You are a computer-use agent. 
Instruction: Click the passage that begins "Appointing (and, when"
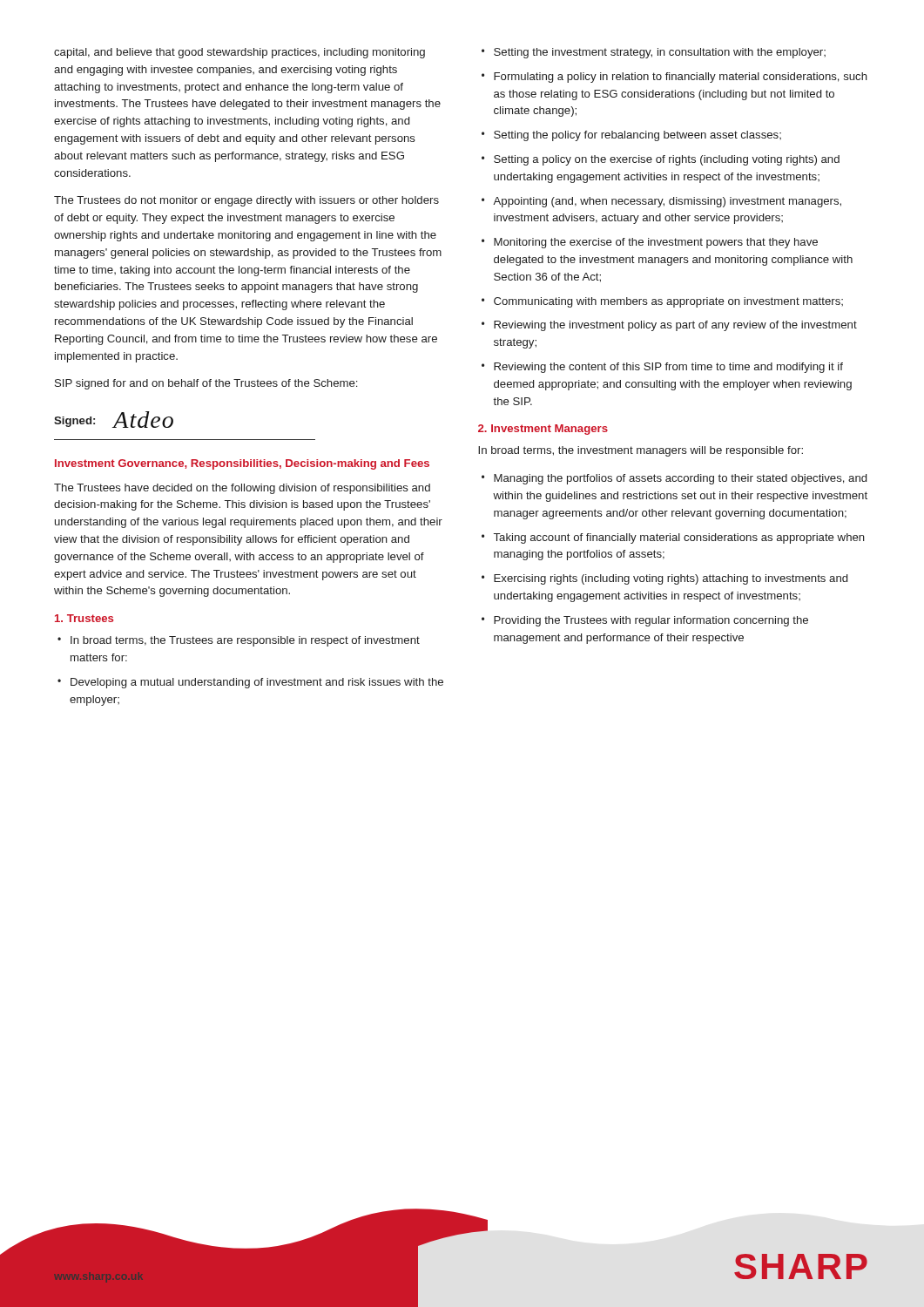[668, 209]
